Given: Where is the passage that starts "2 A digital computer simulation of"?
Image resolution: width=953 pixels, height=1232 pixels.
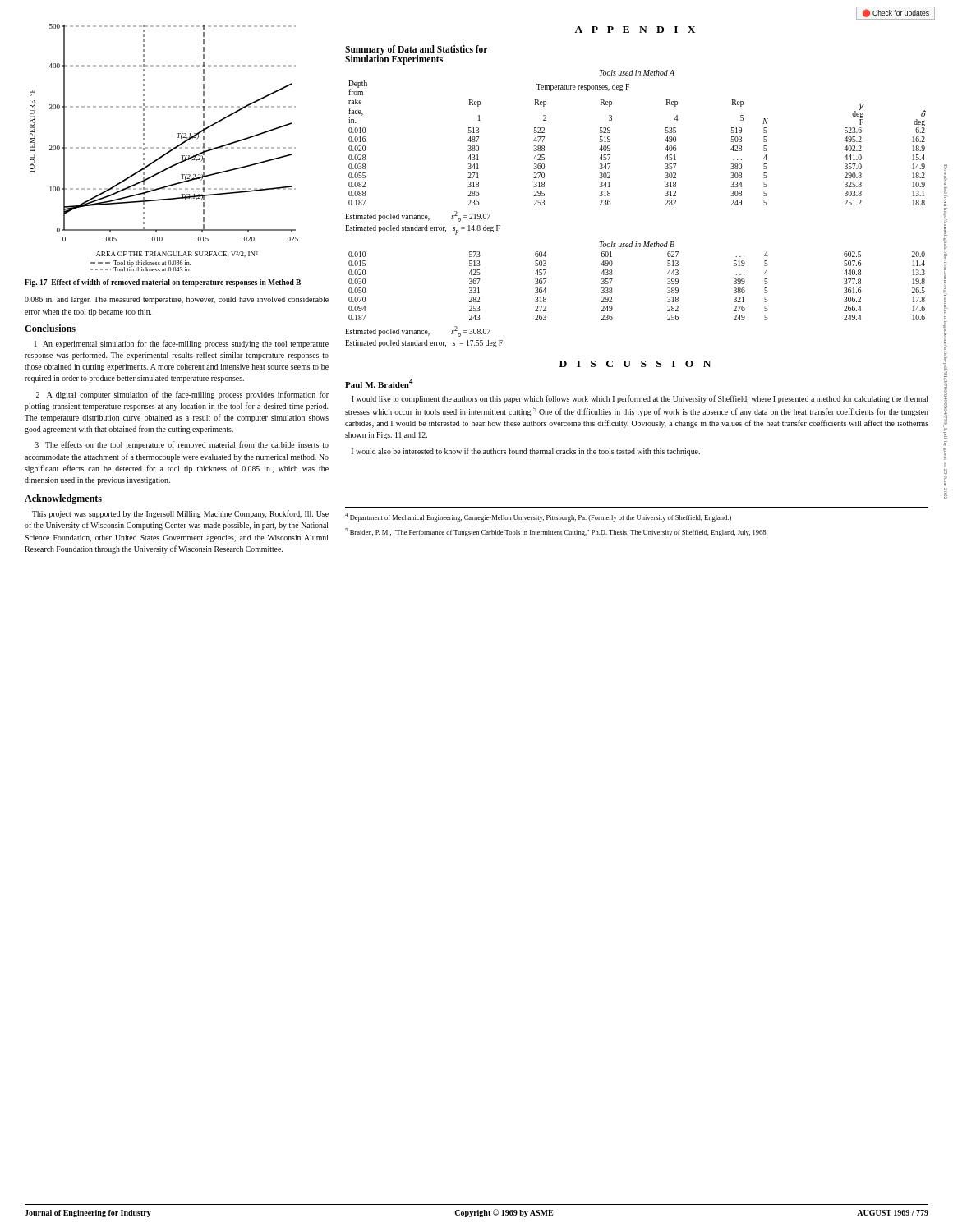Looking at the screenshot, I should [x=177, y=412].
